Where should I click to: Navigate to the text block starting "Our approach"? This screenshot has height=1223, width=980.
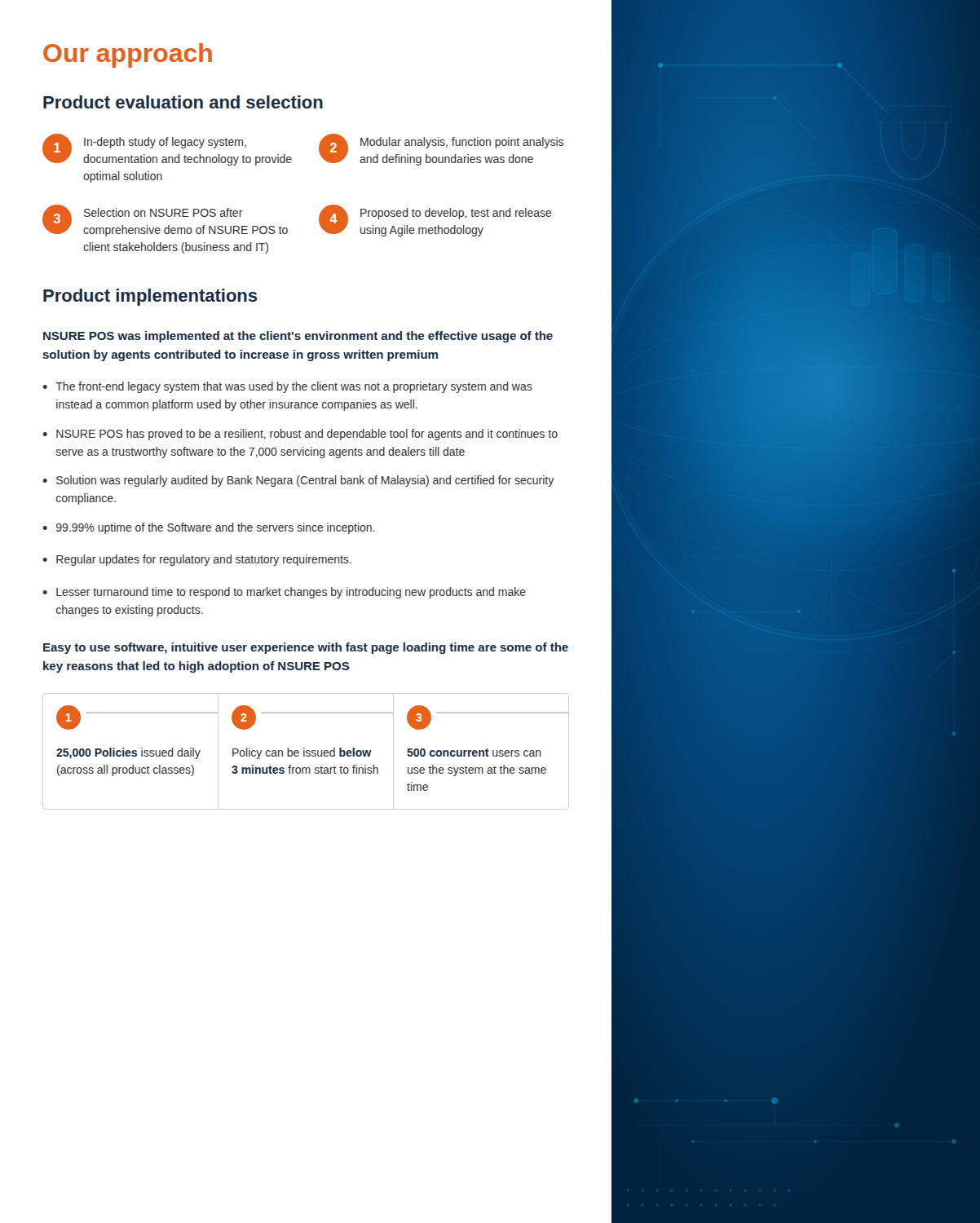[128, 54]
